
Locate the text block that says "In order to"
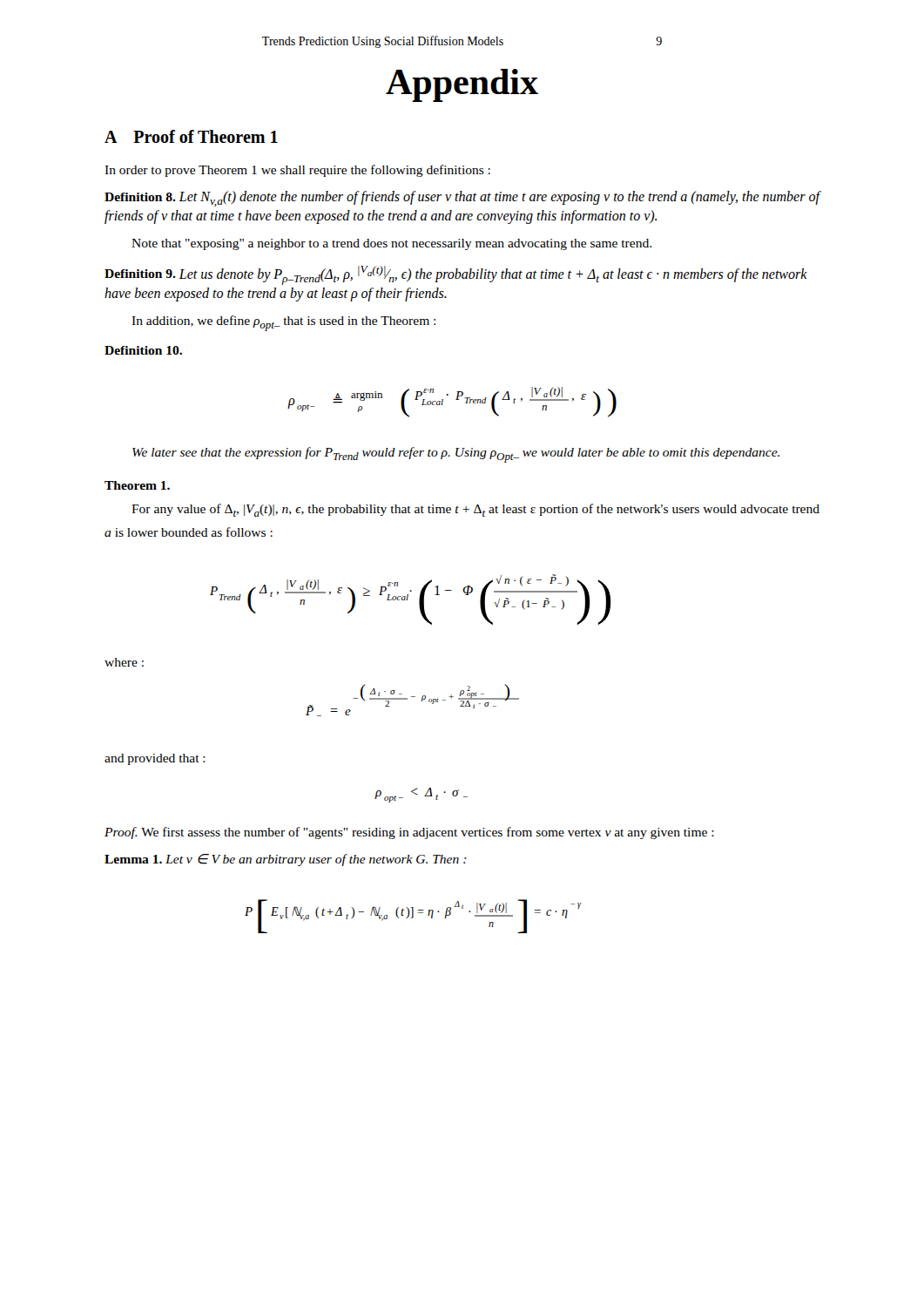(x=298, y=169)
